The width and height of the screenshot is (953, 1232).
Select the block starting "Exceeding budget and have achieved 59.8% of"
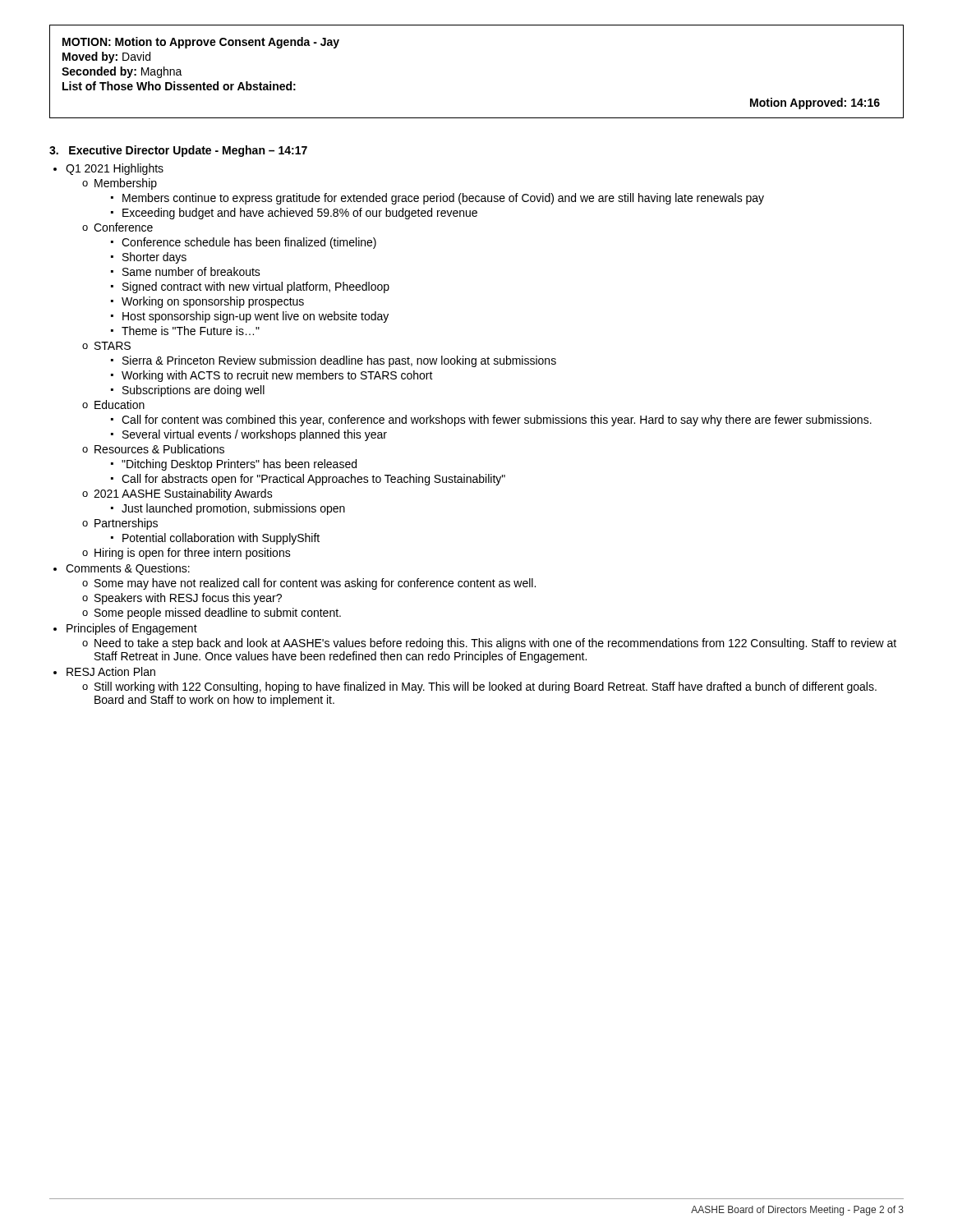300,213
